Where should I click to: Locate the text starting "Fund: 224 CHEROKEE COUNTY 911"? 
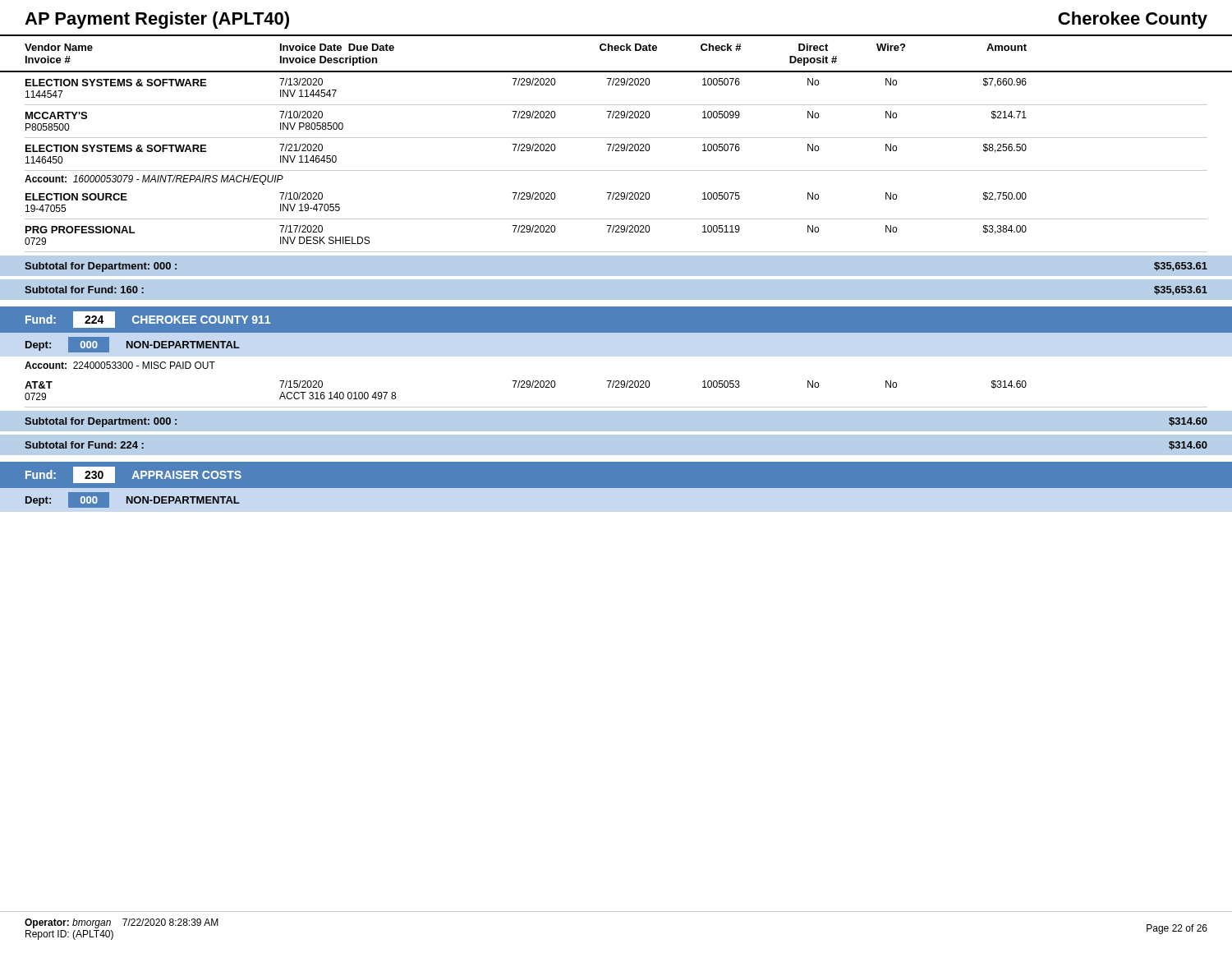[148, 320]
